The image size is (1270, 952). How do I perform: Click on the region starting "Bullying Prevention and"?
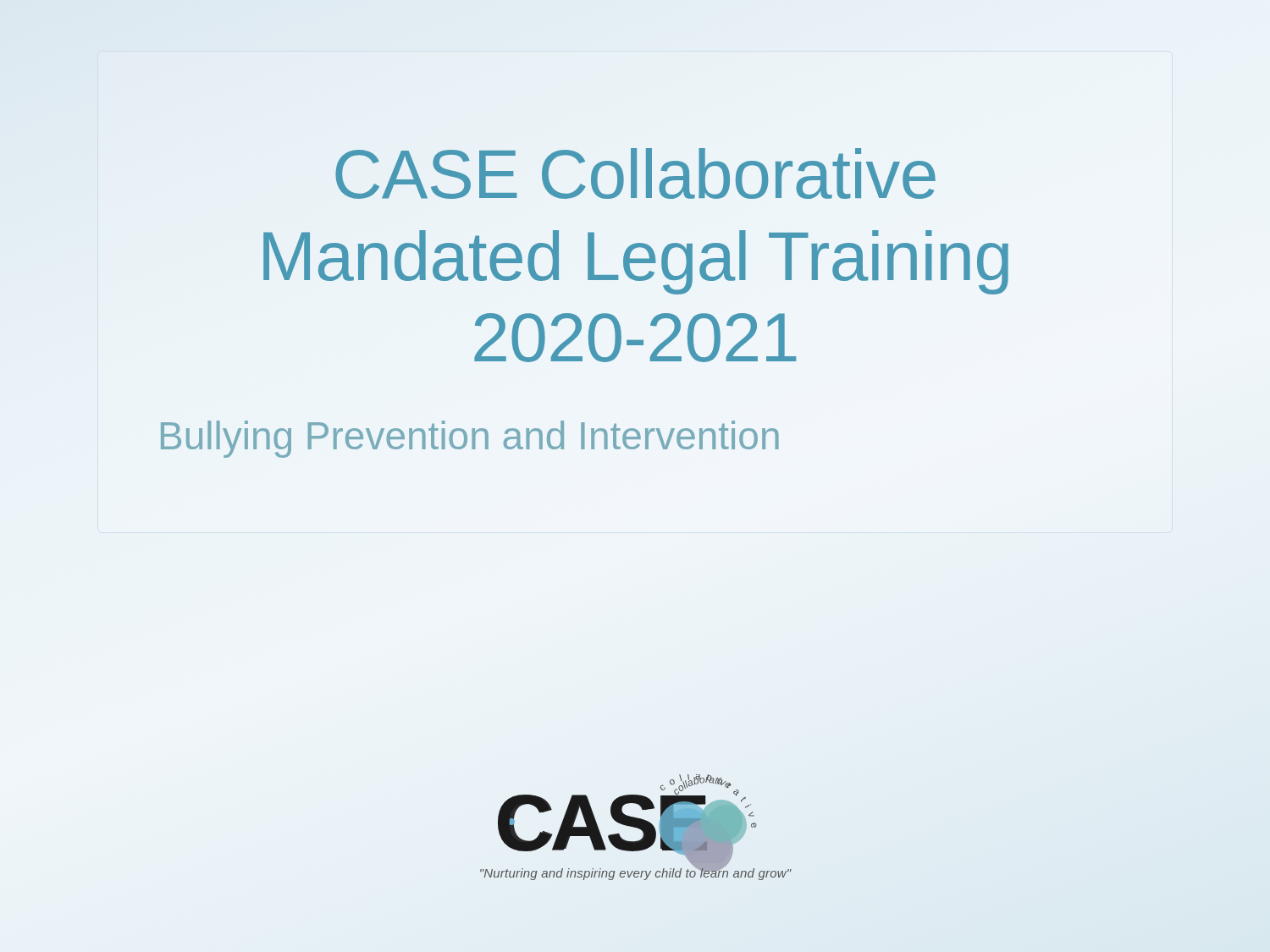[x=469, y=436]
